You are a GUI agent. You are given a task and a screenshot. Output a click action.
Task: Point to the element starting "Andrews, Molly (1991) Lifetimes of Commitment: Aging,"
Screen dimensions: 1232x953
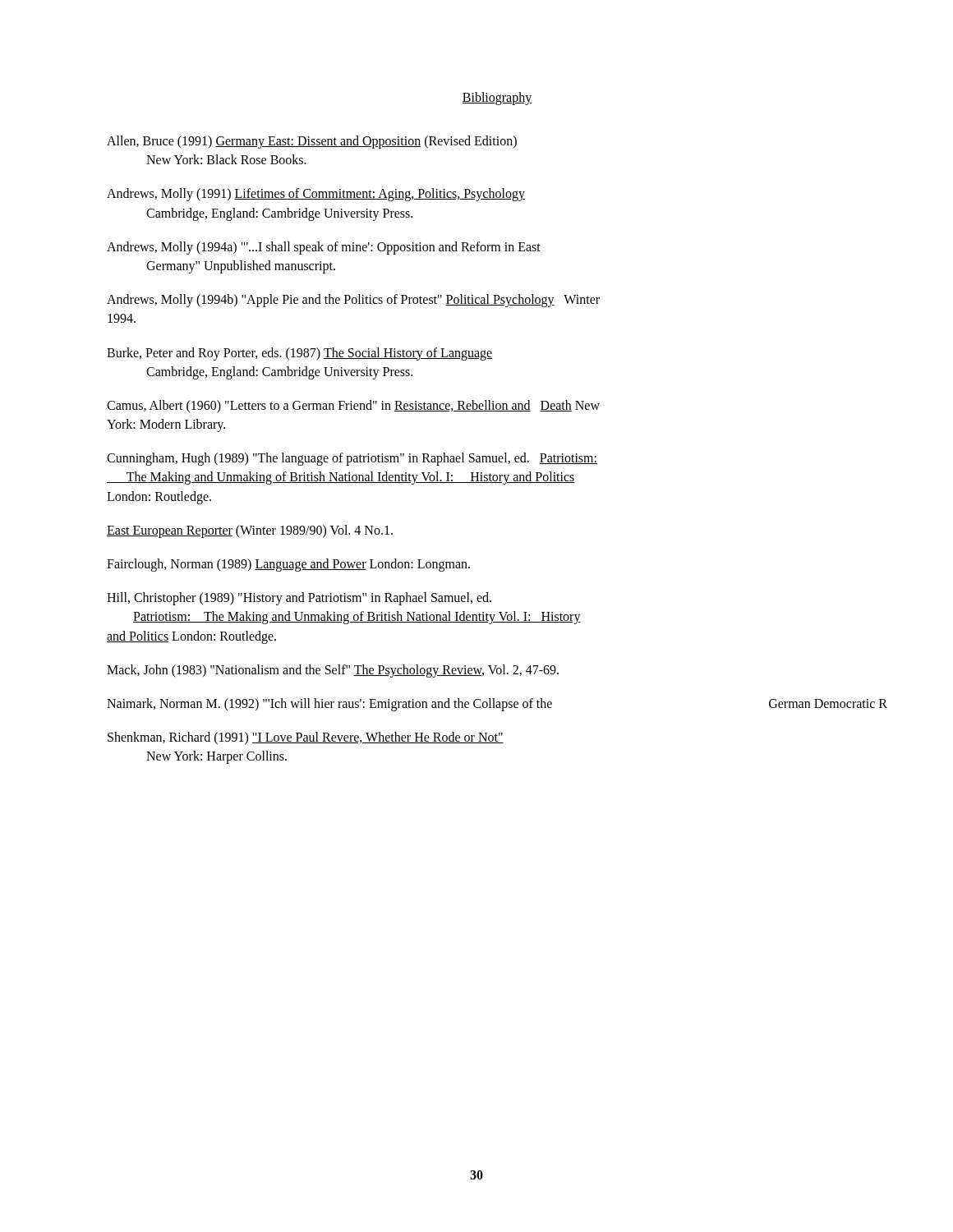(x=497, y=205)
